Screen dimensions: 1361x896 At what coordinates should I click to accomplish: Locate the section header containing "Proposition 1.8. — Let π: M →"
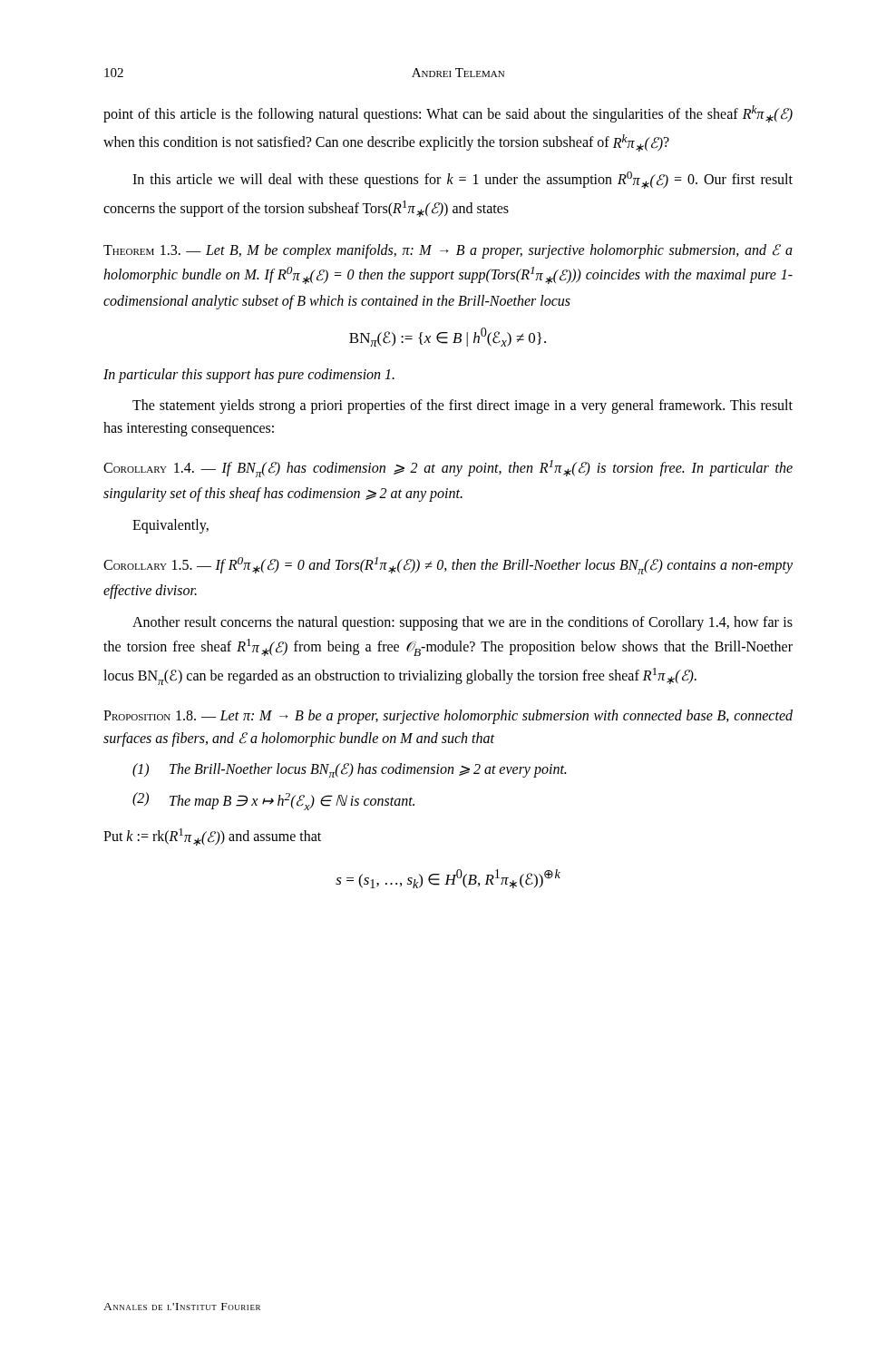pyautogui.click(x=448, y=727)
